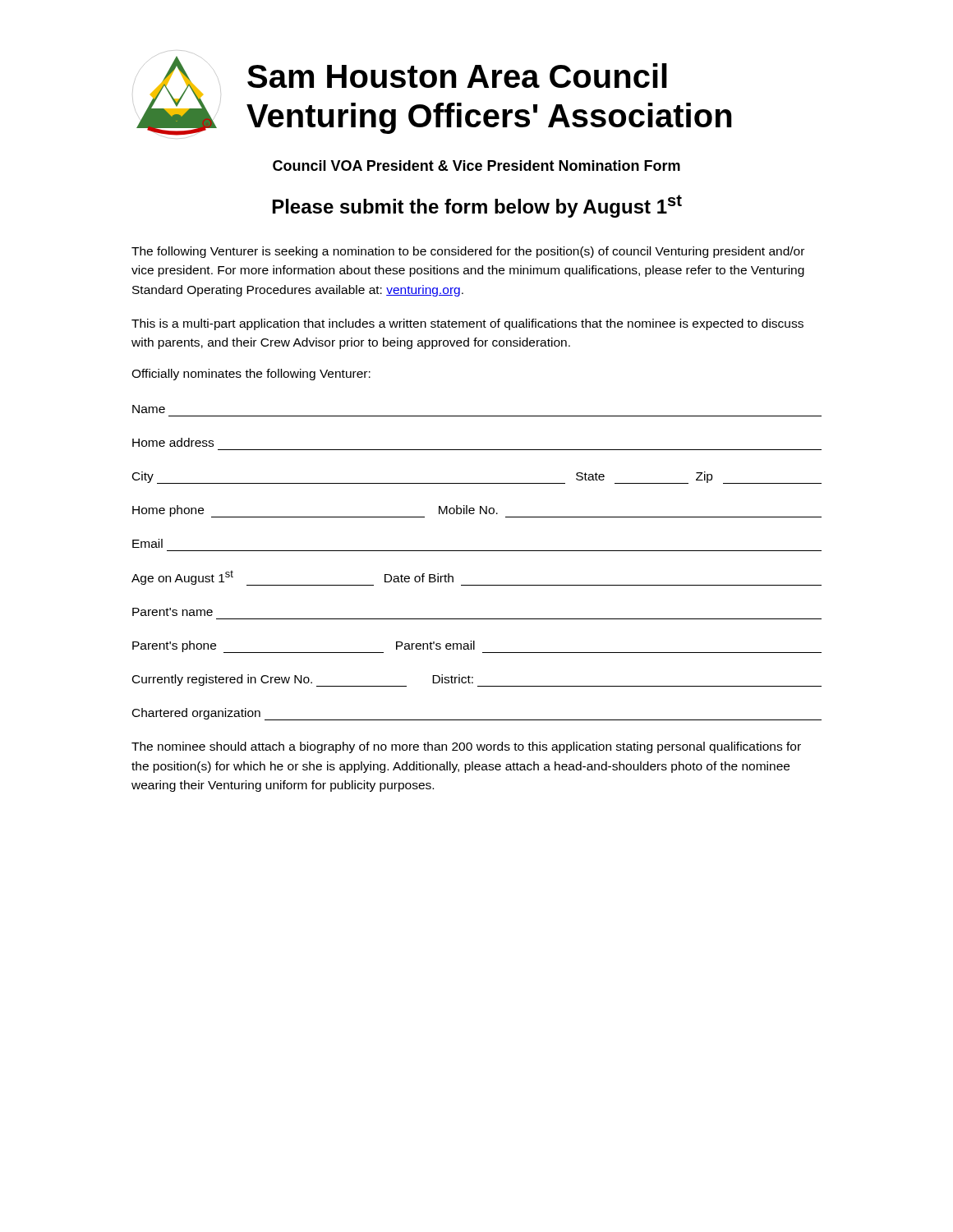The height and width of the screenshot is (1232, 953).
Task: Locate the block of text that opens with "This is a multi-part"
Action: pyautogui.click(x=468, y=333)
